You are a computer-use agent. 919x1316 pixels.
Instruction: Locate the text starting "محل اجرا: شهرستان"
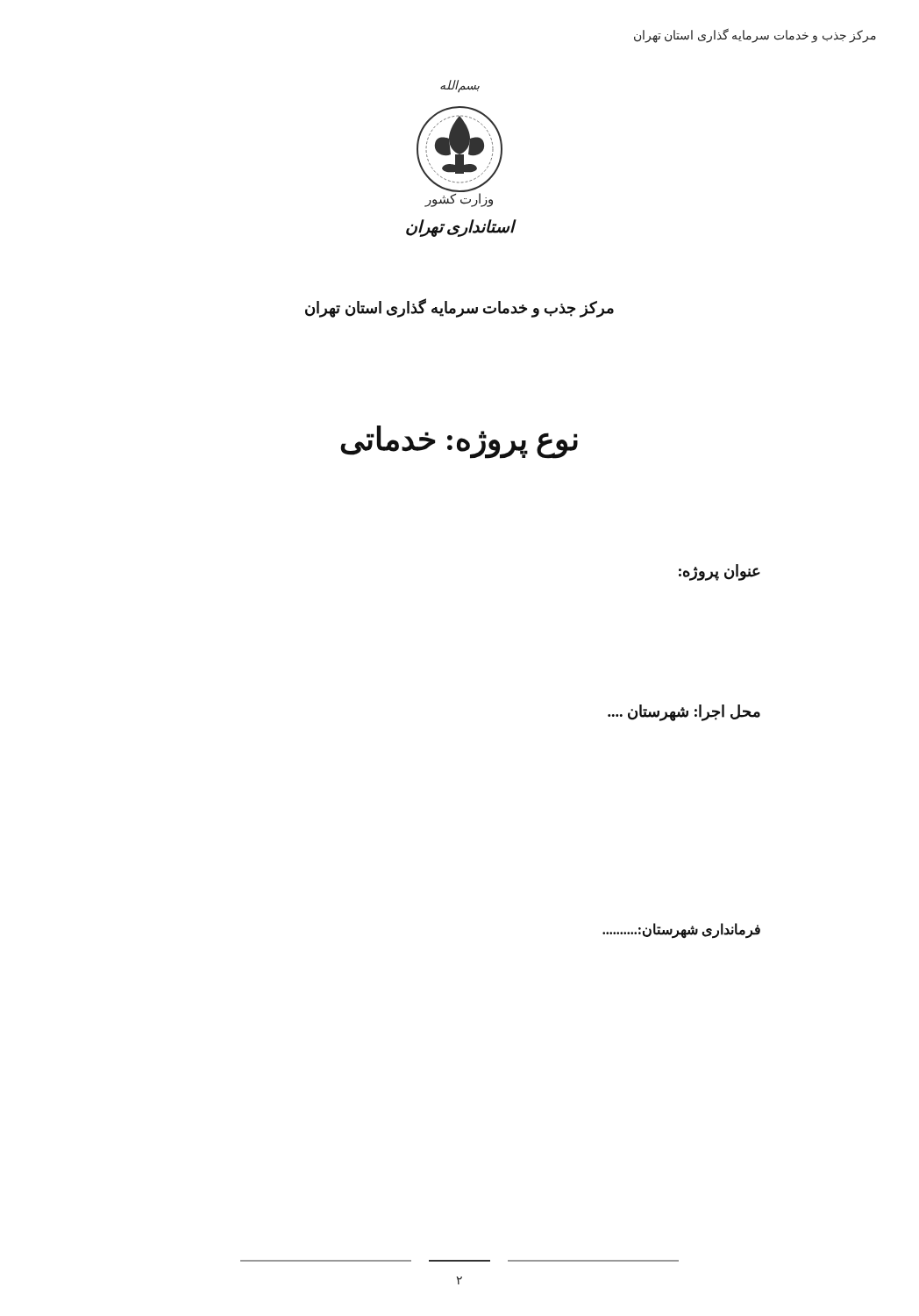click(684, 711)
